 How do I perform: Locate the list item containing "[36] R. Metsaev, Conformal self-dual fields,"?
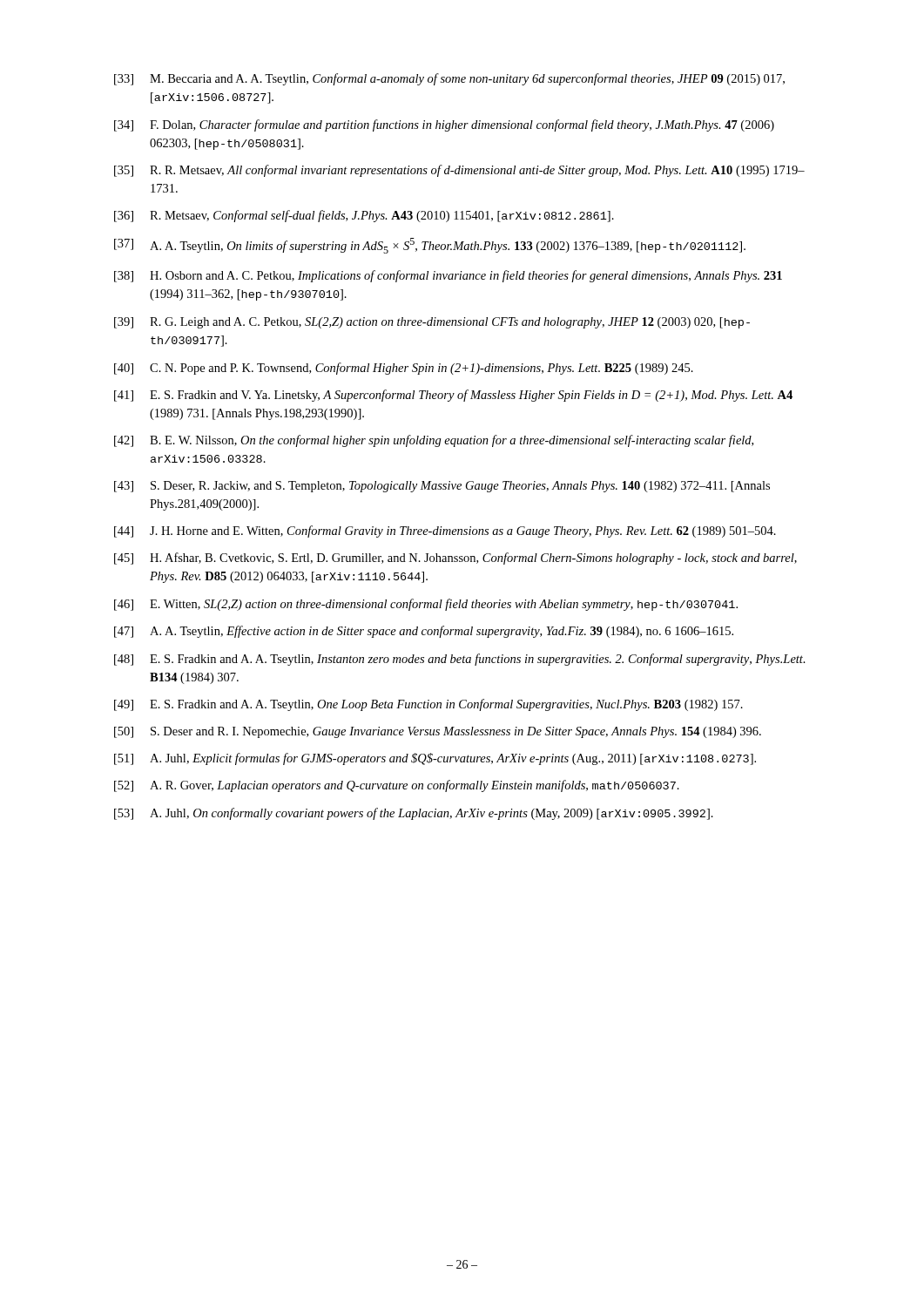[462, 216]
